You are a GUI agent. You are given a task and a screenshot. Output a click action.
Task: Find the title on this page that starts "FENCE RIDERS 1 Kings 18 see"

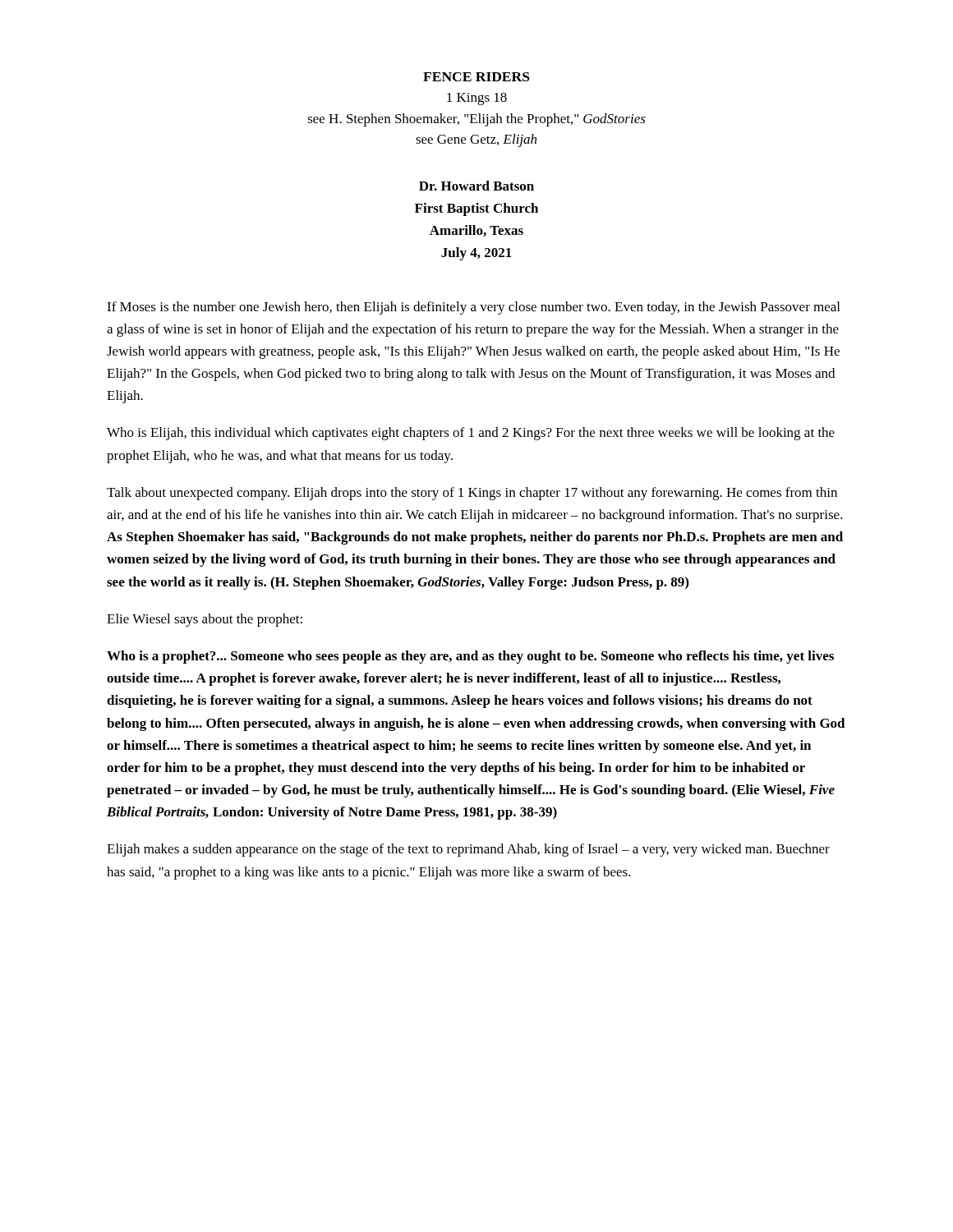[476, 108]
